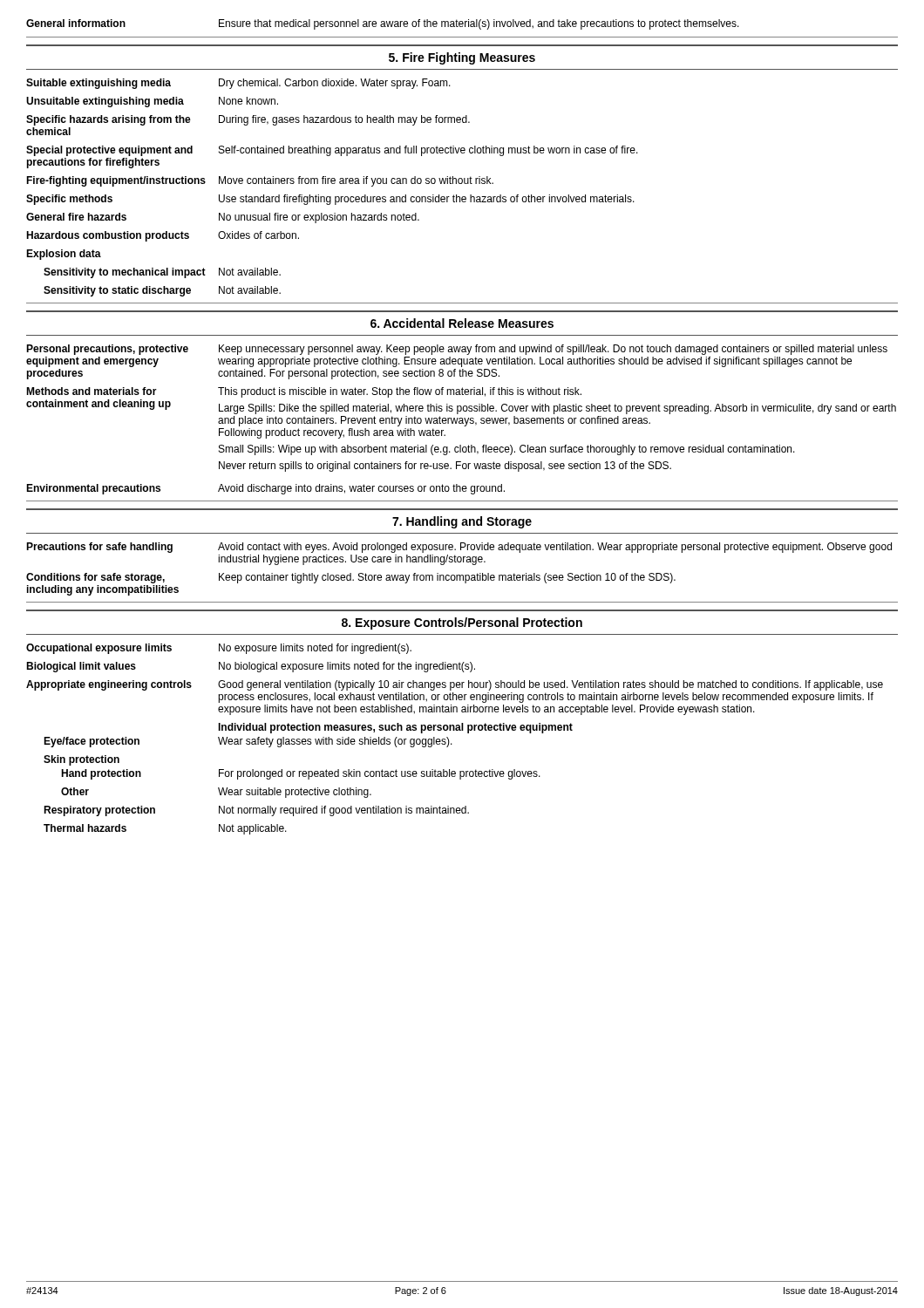Screen dimensions: 1308x924
Task: Find the text block containing "Personal precautions, protective equipment and emergency procedures"
Action: (x=462, y=361)
